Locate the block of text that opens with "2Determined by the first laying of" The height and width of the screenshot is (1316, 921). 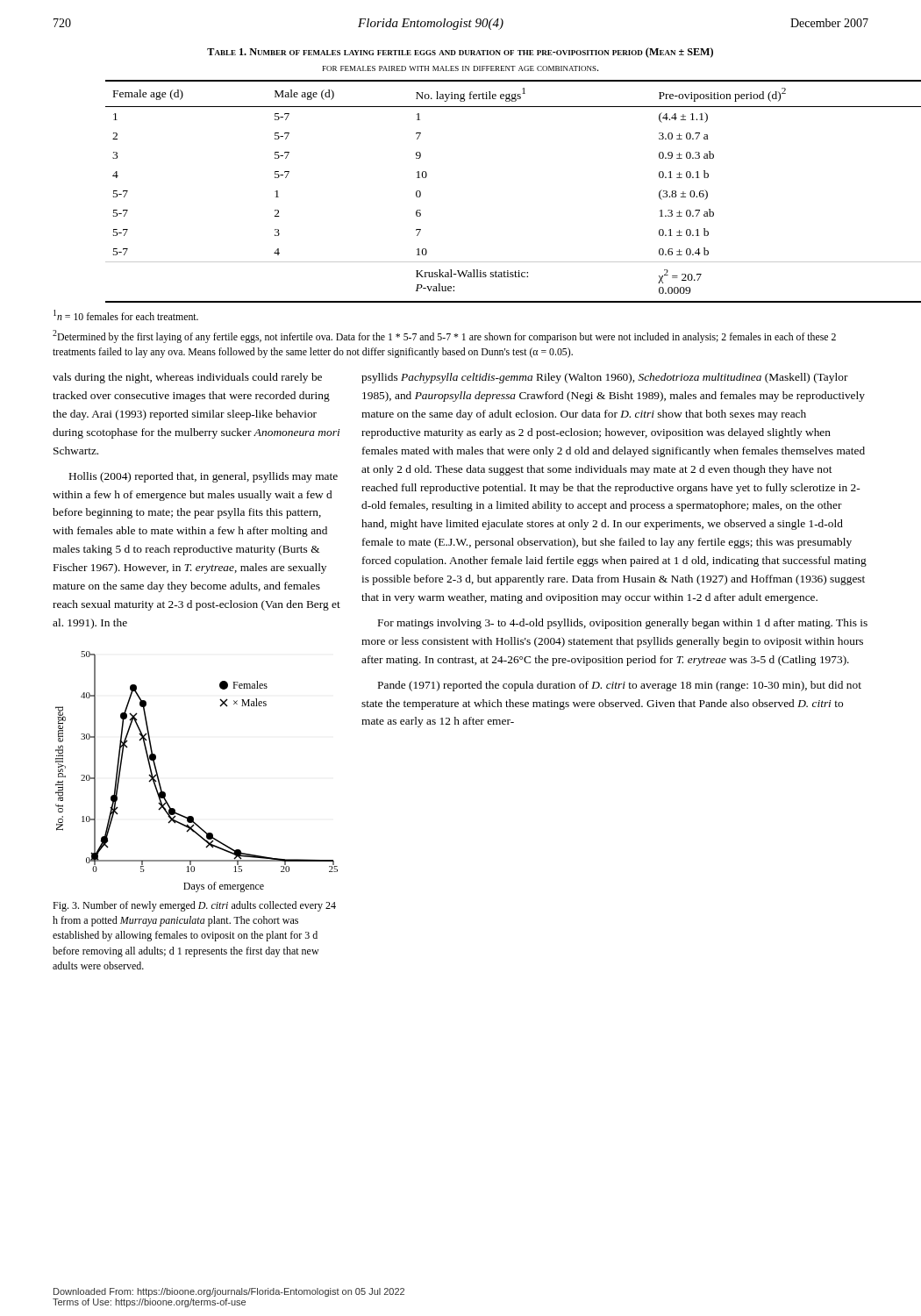pyautogui.click(x=444, y=343)
